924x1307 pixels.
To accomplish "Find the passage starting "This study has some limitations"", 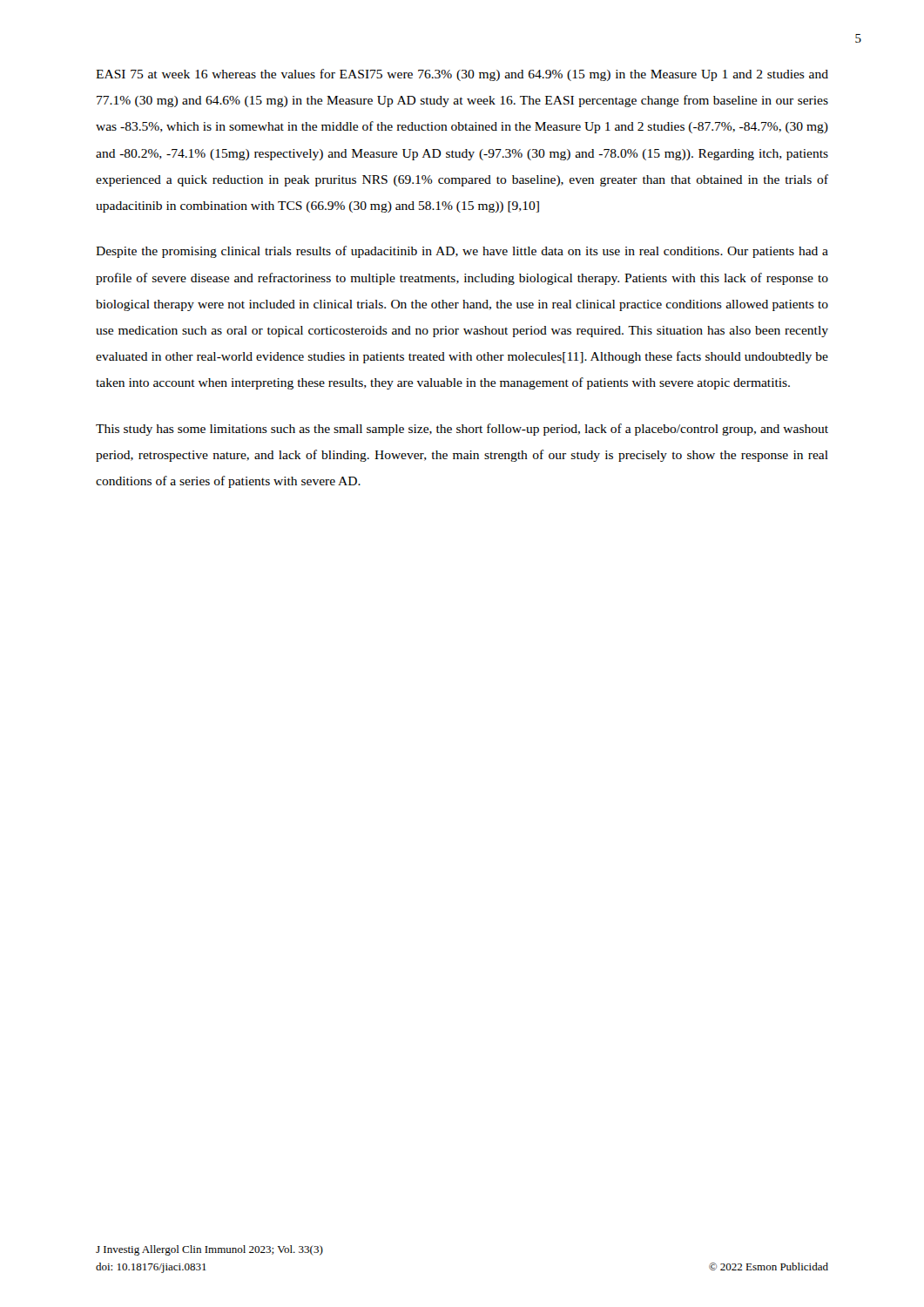I will point(462,454).
